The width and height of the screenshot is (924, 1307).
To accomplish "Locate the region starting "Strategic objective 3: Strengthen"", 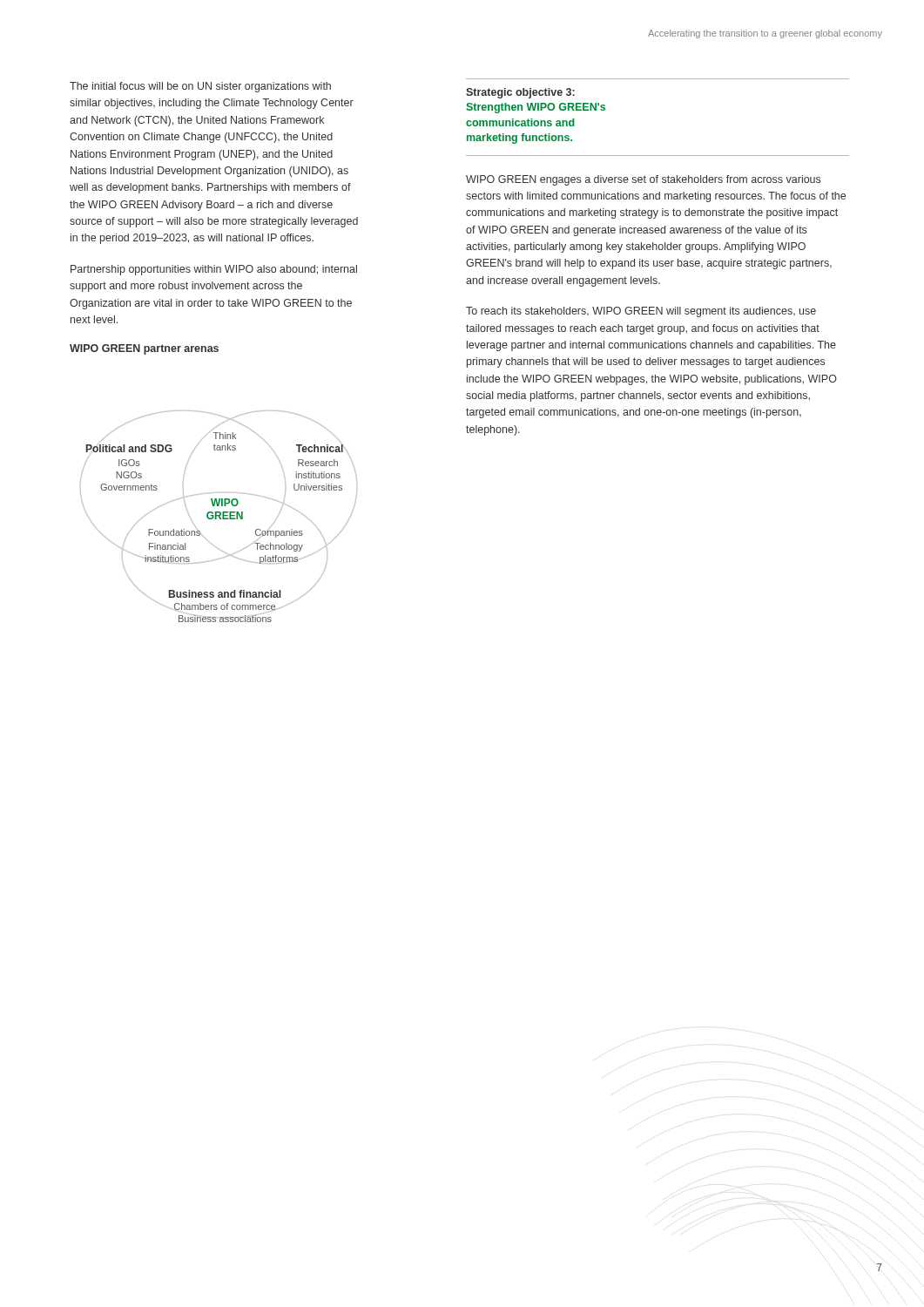I will pyautogui.click(x=520, y=93).
